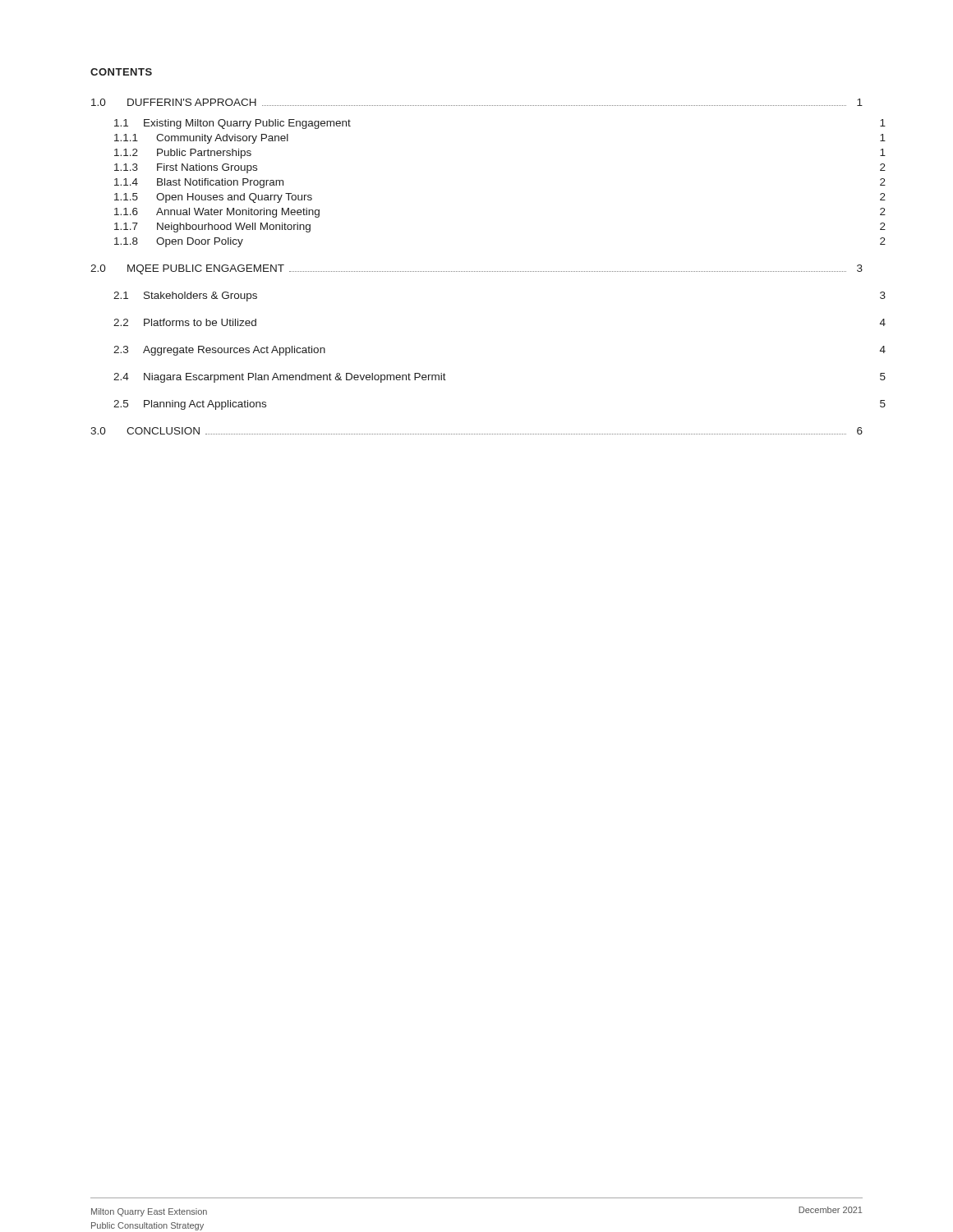This screenshot has height=1232, width=953.
Task: Find the list item with the text "2.5 Planning Act Applications 5"
Action: pos(211,405)
